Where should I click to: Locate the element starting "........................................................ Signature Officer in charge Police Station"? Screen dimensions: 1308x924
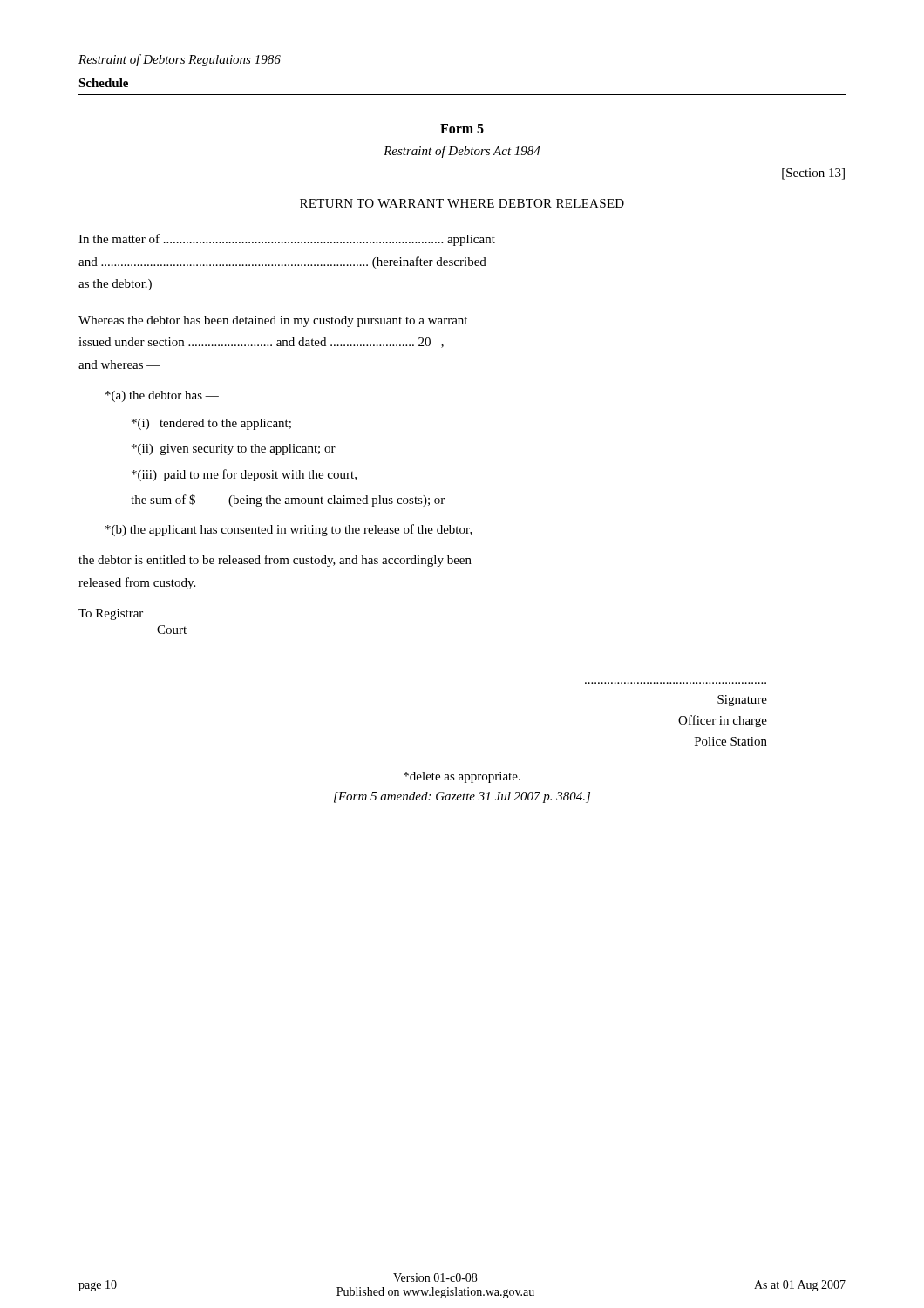tap(742, 701)
